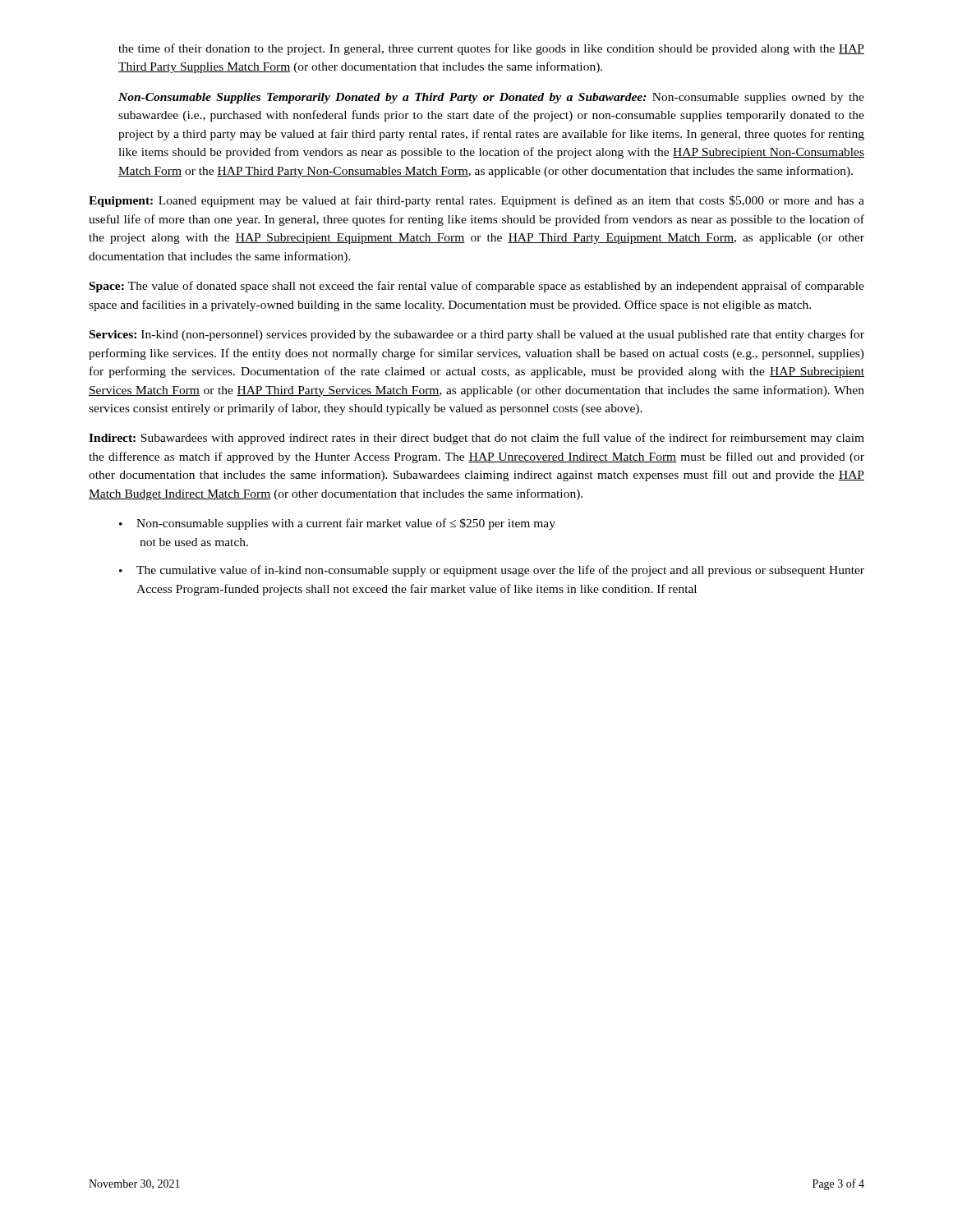
Task: Find the text block starting "• The cumulative value of in-kind"
Action: 491,580
